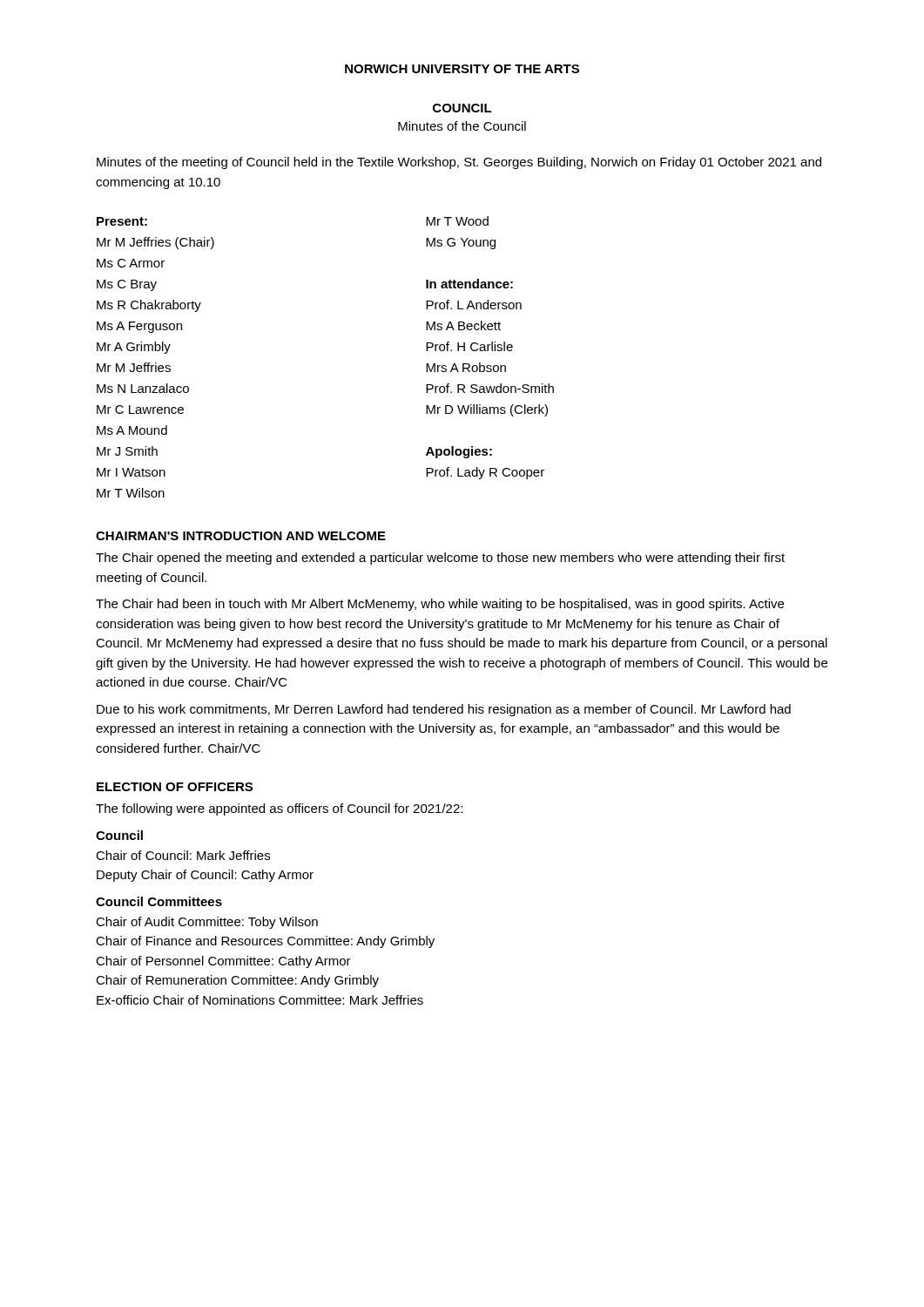
Task: Find the text block with the text "Present: Mr M Jeffries (Chair) Ms"
Action: pyautogui.click(x=155, y=357)
